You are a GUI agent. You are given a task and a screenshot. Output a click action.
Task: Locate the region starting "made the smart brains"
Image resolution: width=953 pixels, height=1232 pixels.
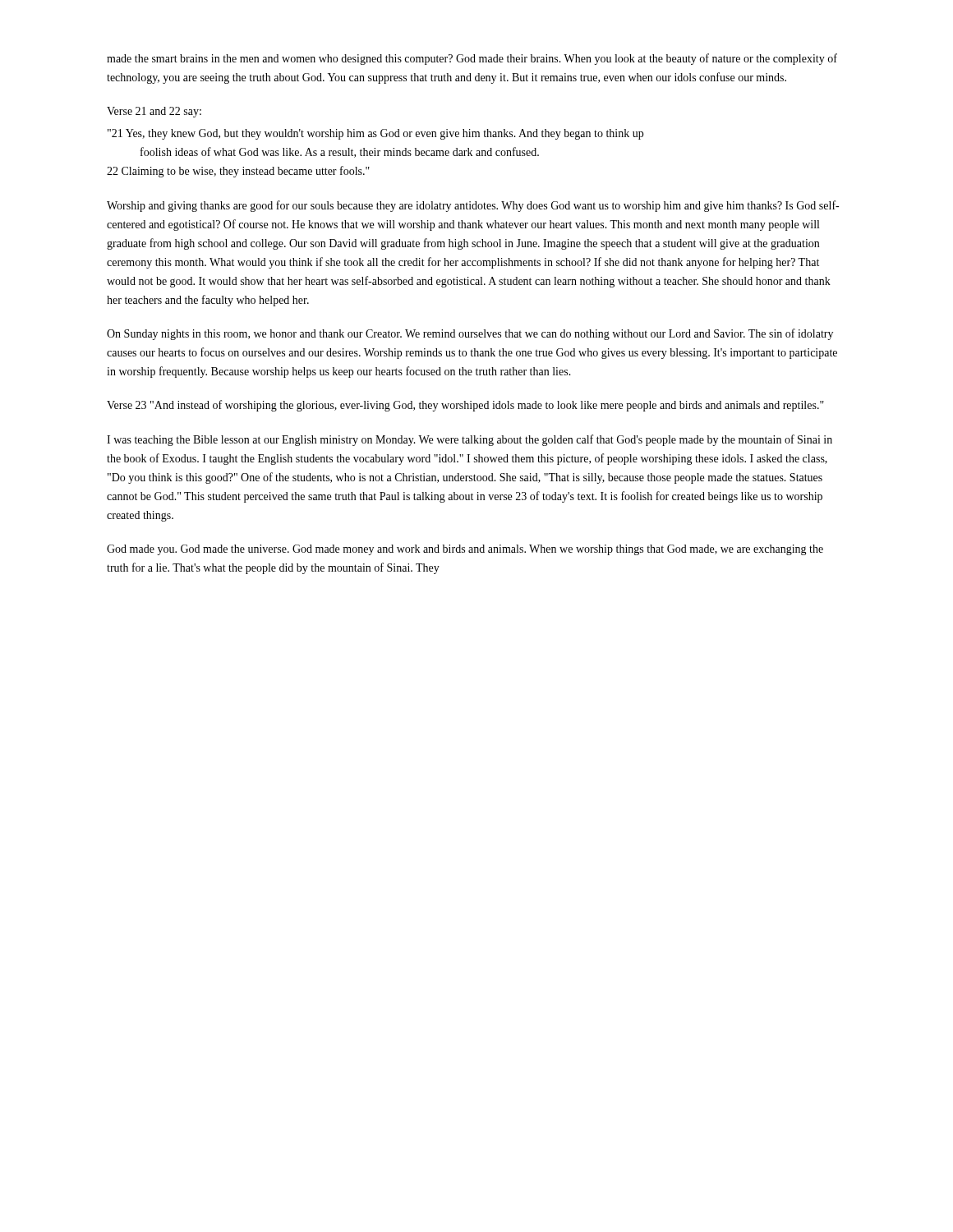pos(472,68)
